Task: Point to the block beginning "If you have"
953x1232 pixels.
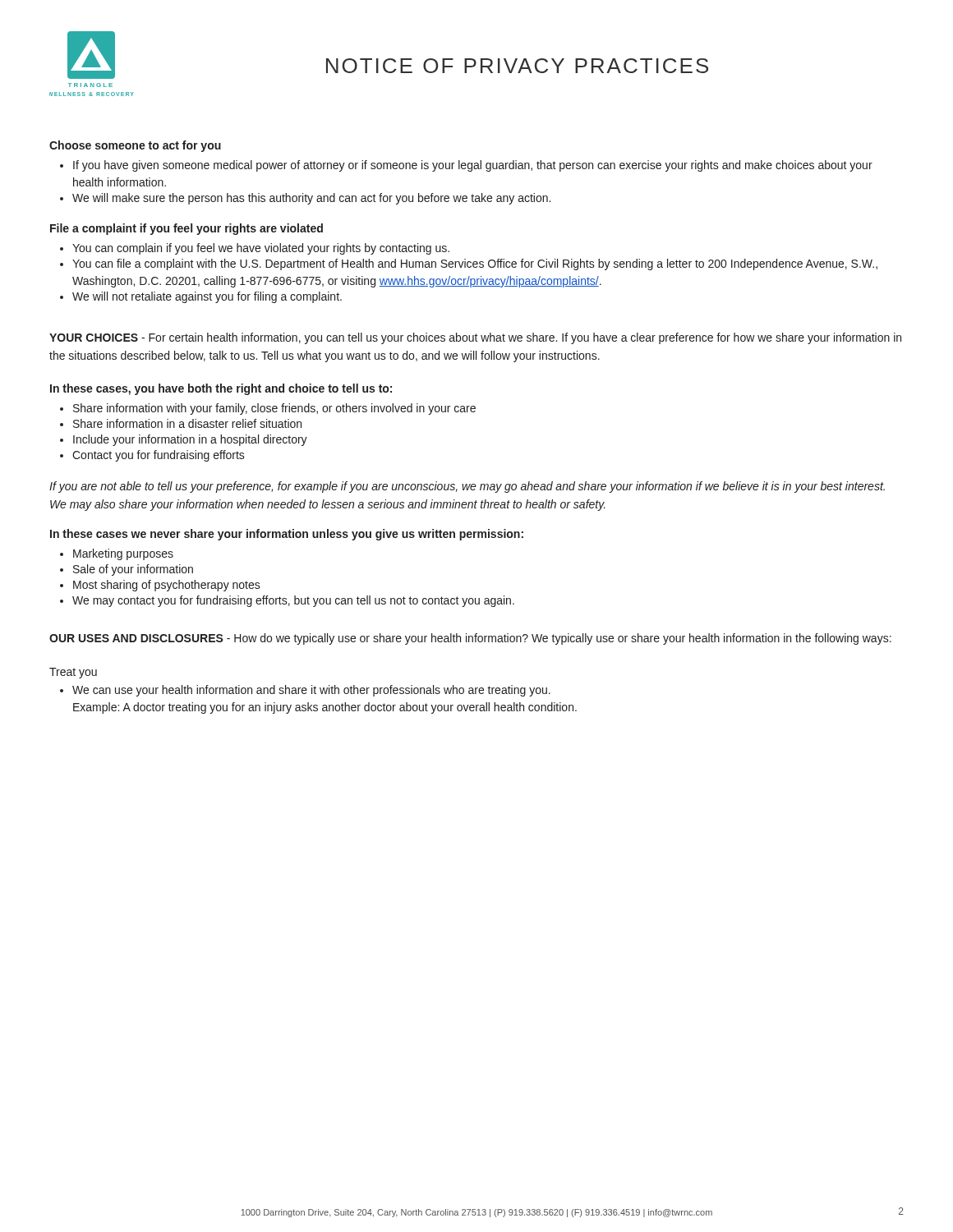Action: click(476, 174)
